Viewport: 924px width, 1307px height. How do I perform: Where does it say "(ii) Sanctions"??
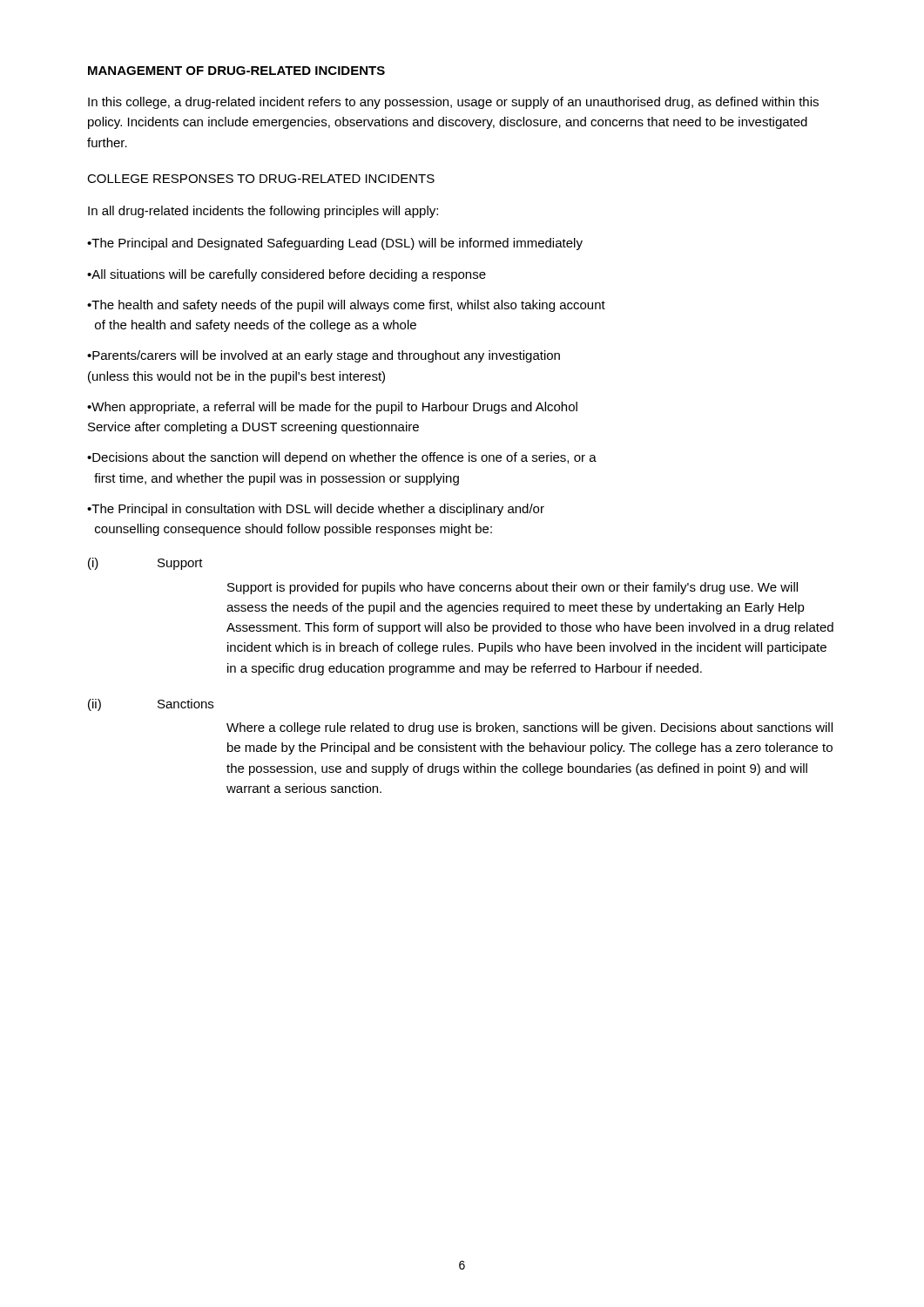(x=151, y=703)
